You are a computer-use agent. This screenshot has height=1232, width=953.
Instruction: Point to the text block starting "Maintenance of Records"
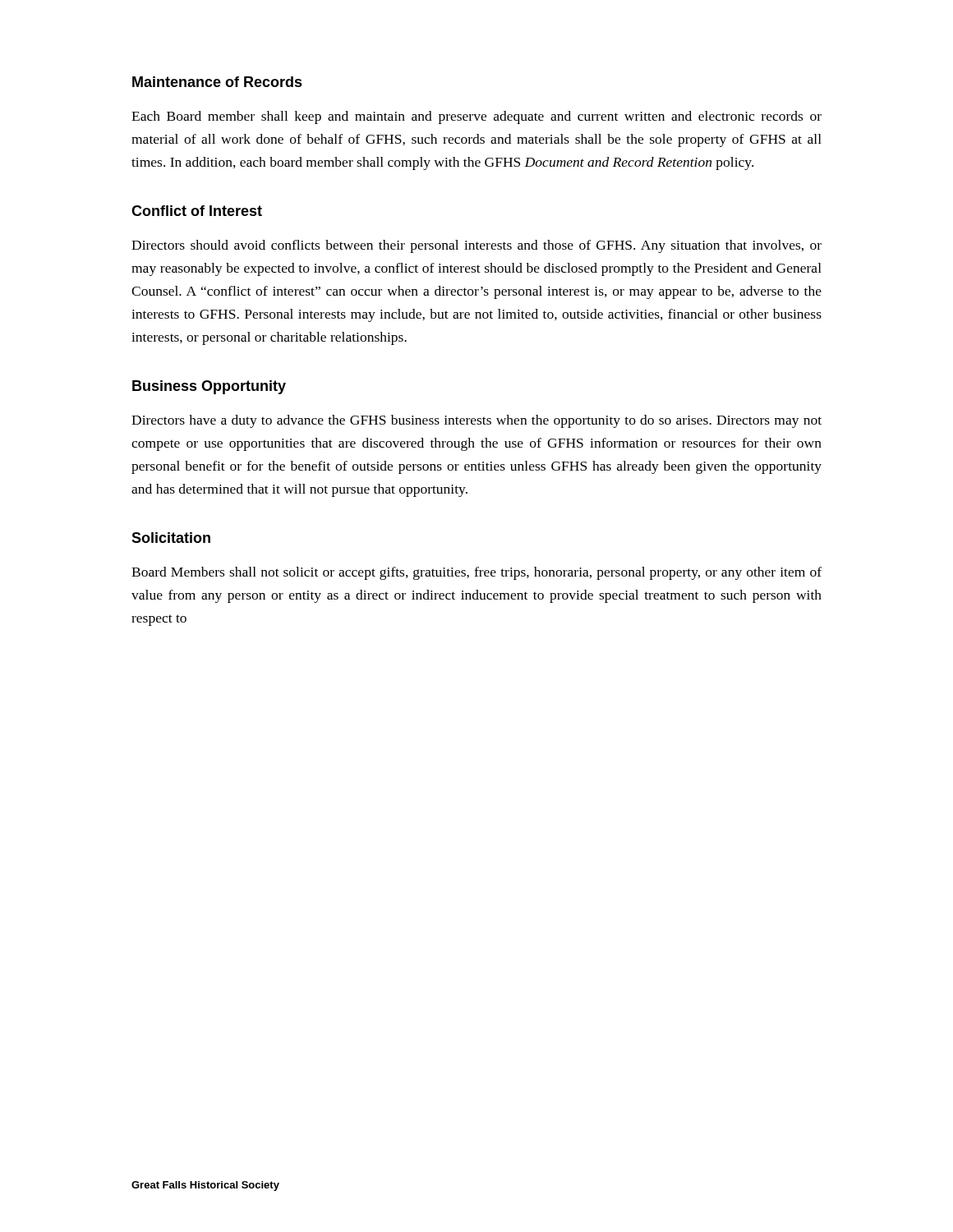coord(217,82)
